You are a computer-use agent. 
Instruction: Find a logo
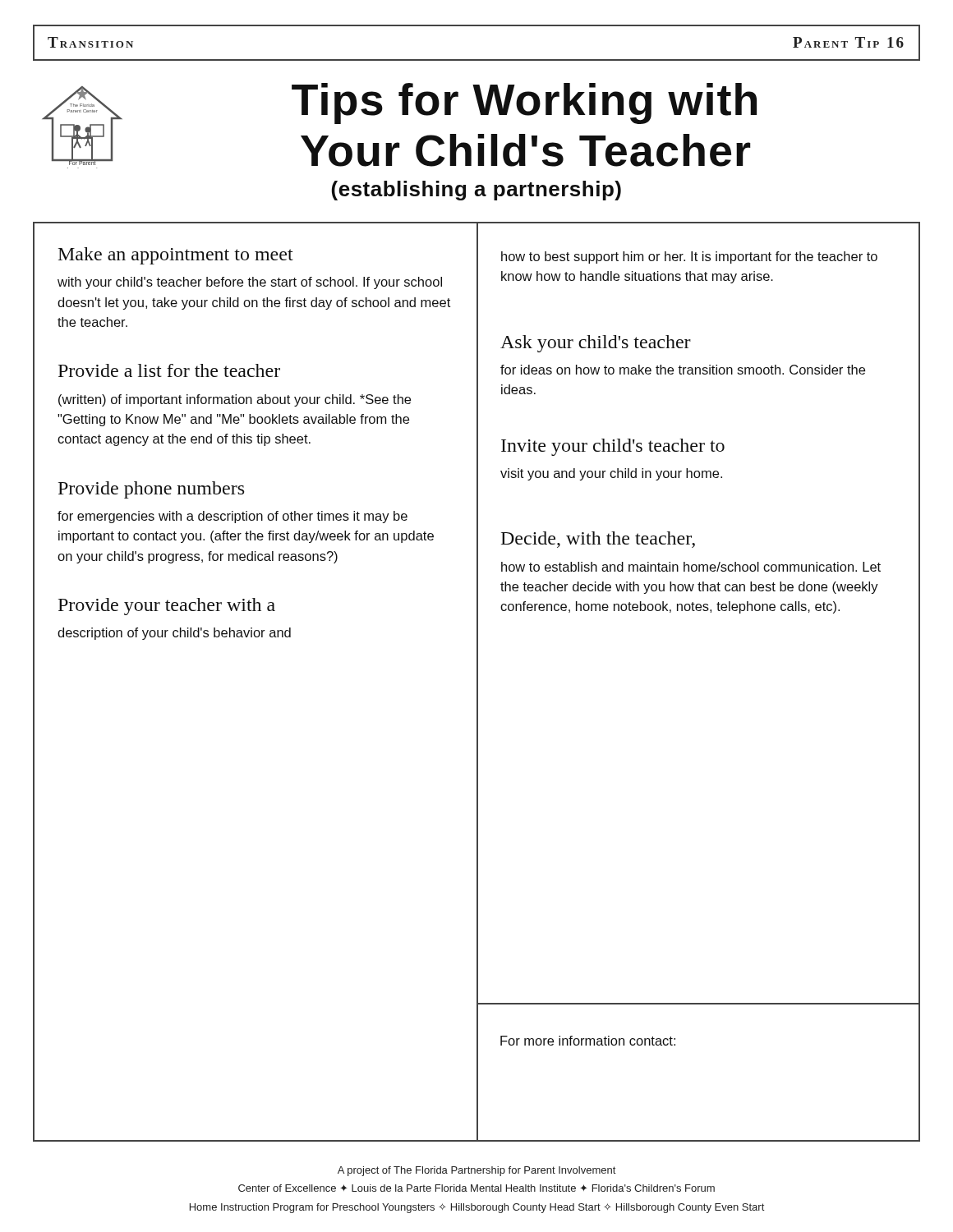pos(82,125)
